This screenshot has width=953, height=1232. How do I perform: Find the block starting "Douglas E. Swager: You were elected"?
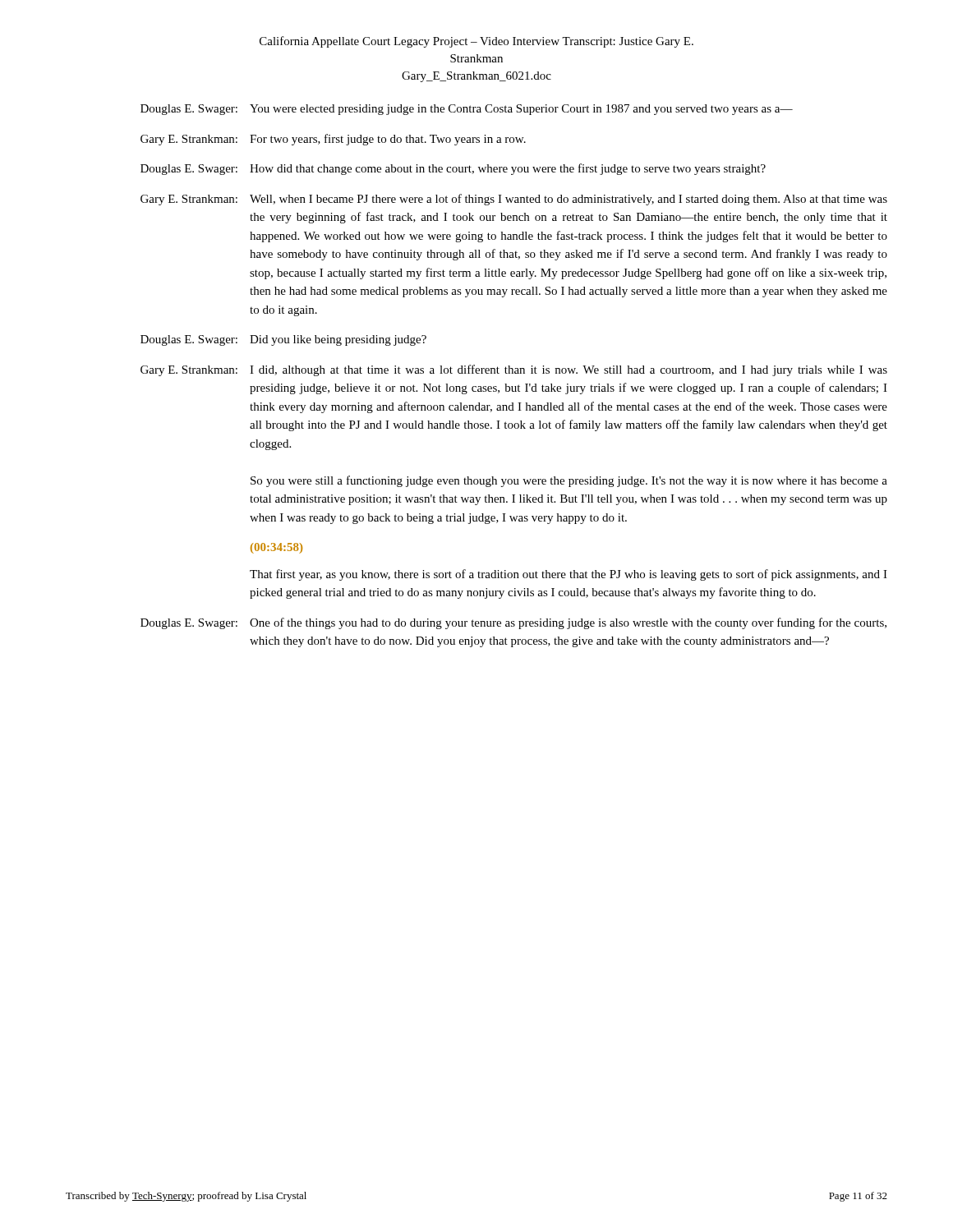tap(476, 109)
